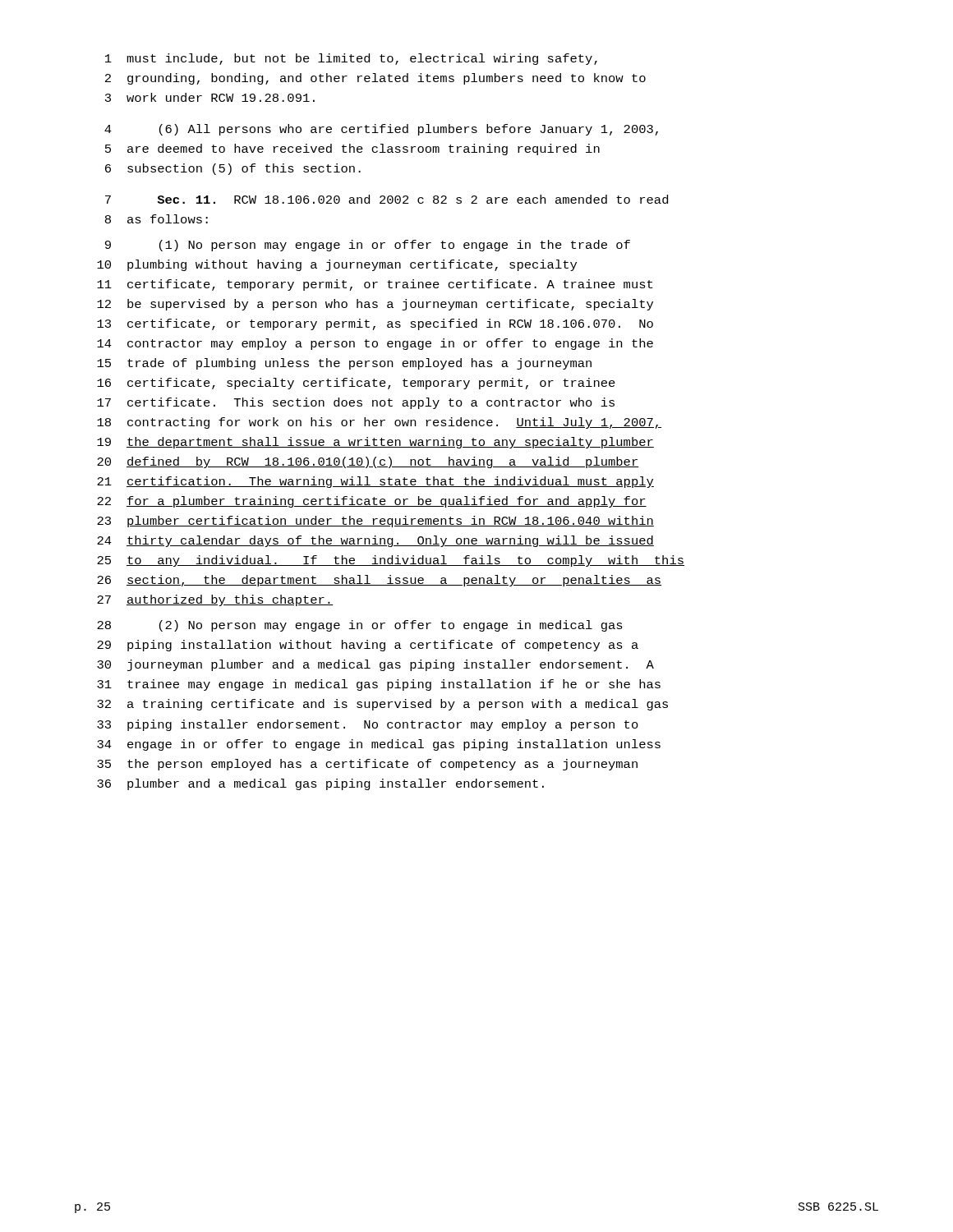Find the list item with the text "26 section, the"
The height and width of the screenshot is (1232, 953).
point(476,581)
